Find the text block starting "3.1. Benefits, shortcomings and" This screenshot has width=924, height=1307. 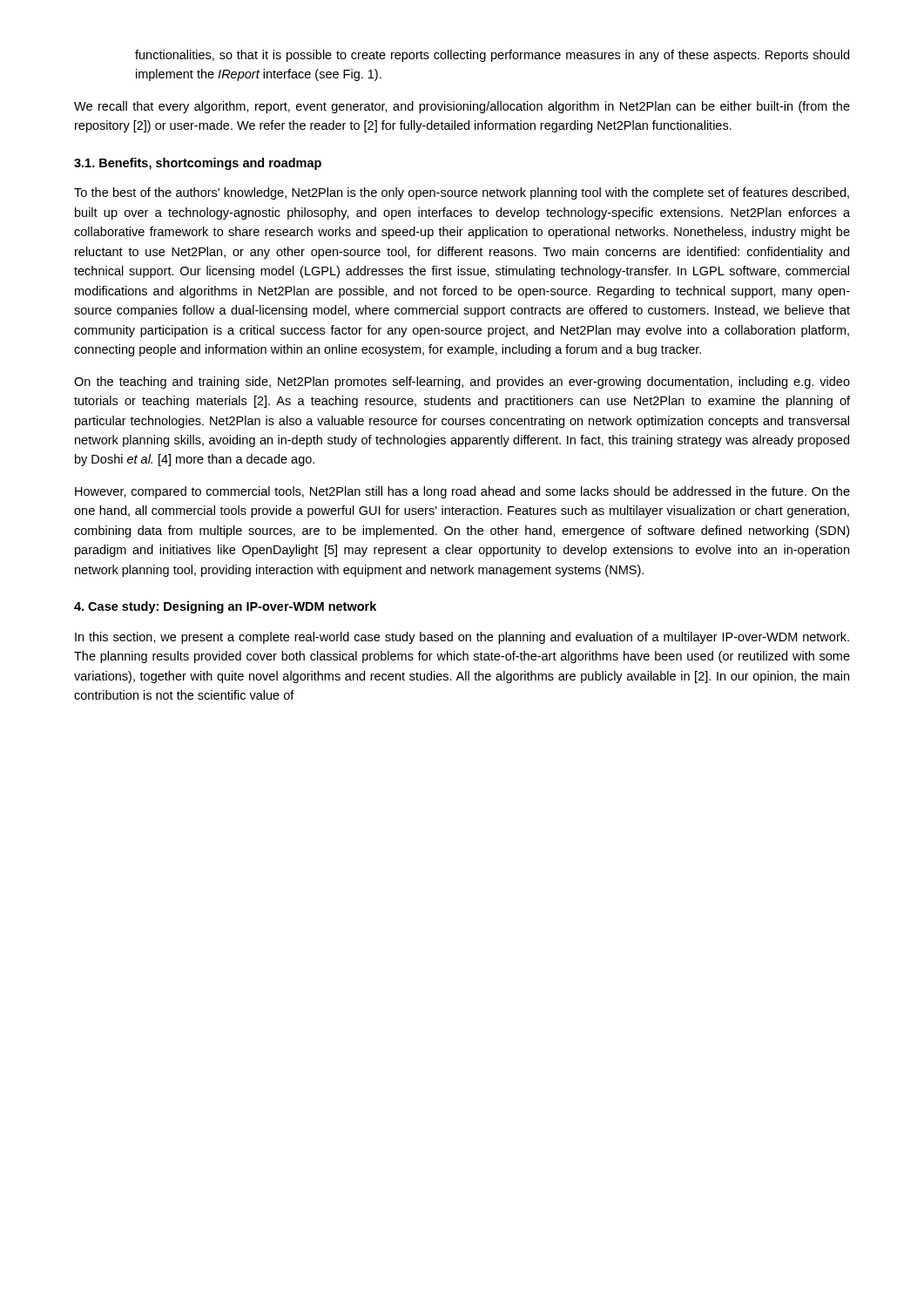coord(198,163)
